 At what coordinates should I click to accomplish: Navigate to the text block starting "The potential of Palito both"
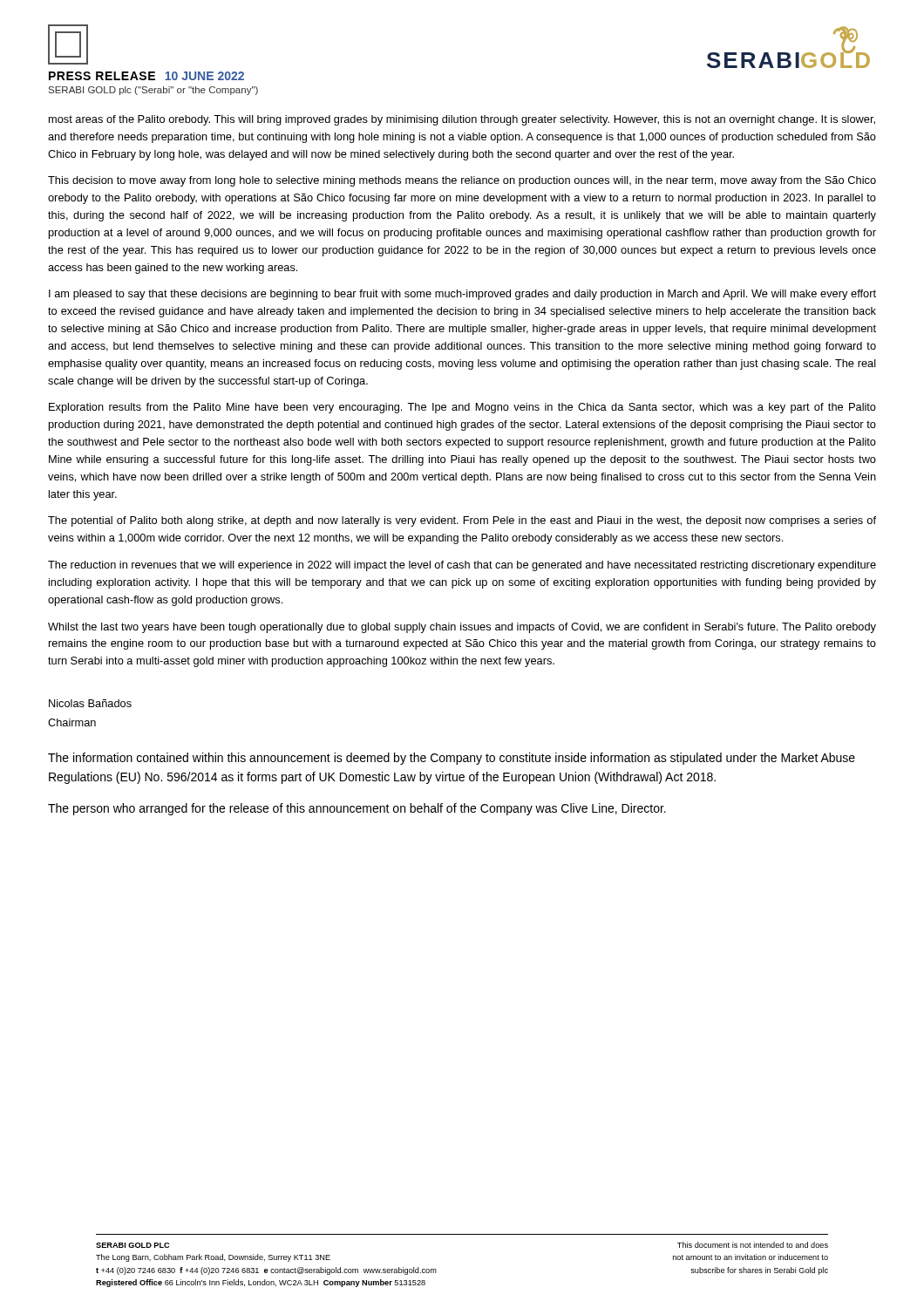pos(462,529)
